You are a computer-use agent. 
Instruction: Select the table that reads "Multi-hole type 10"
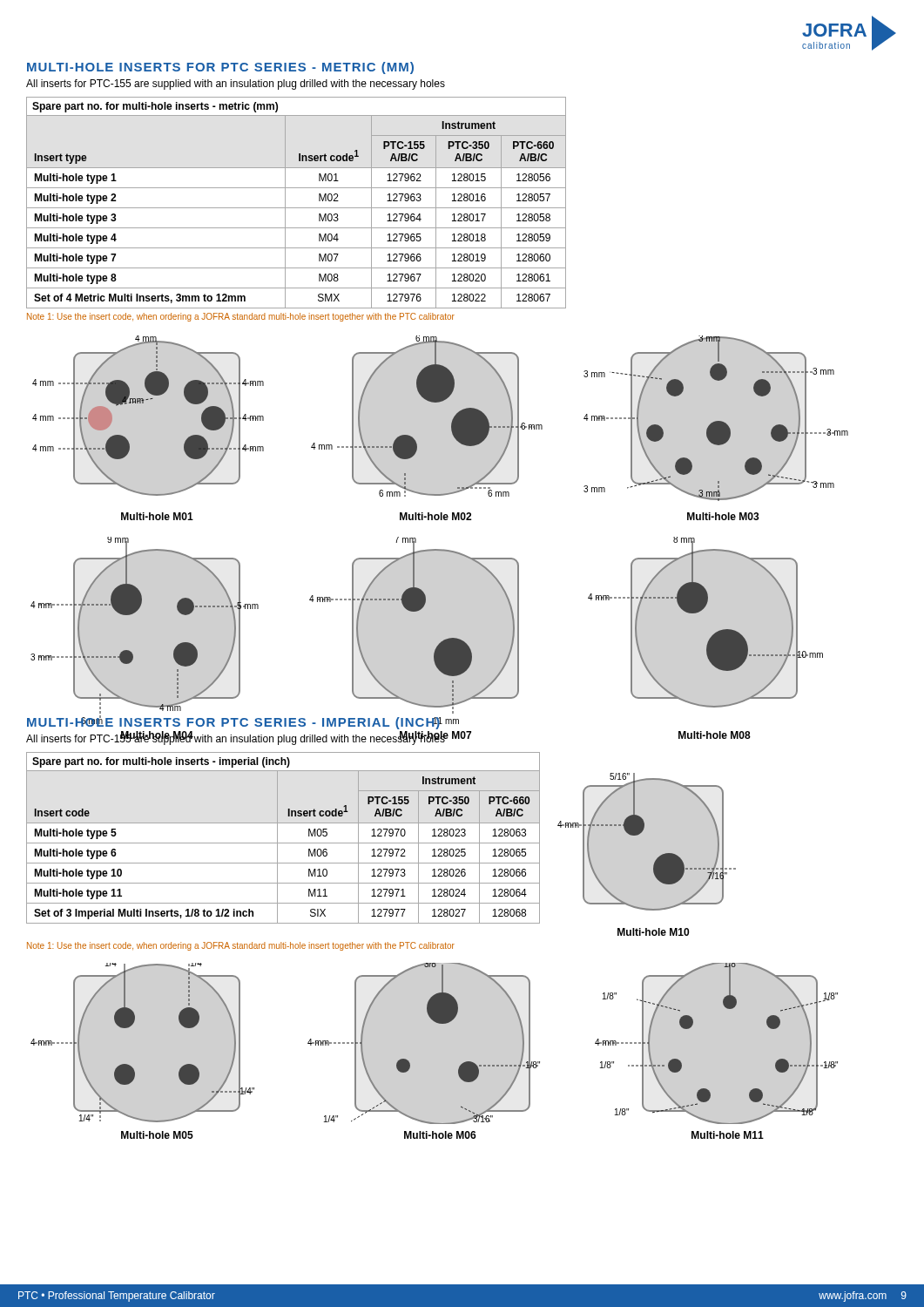[x=283, y=838]
